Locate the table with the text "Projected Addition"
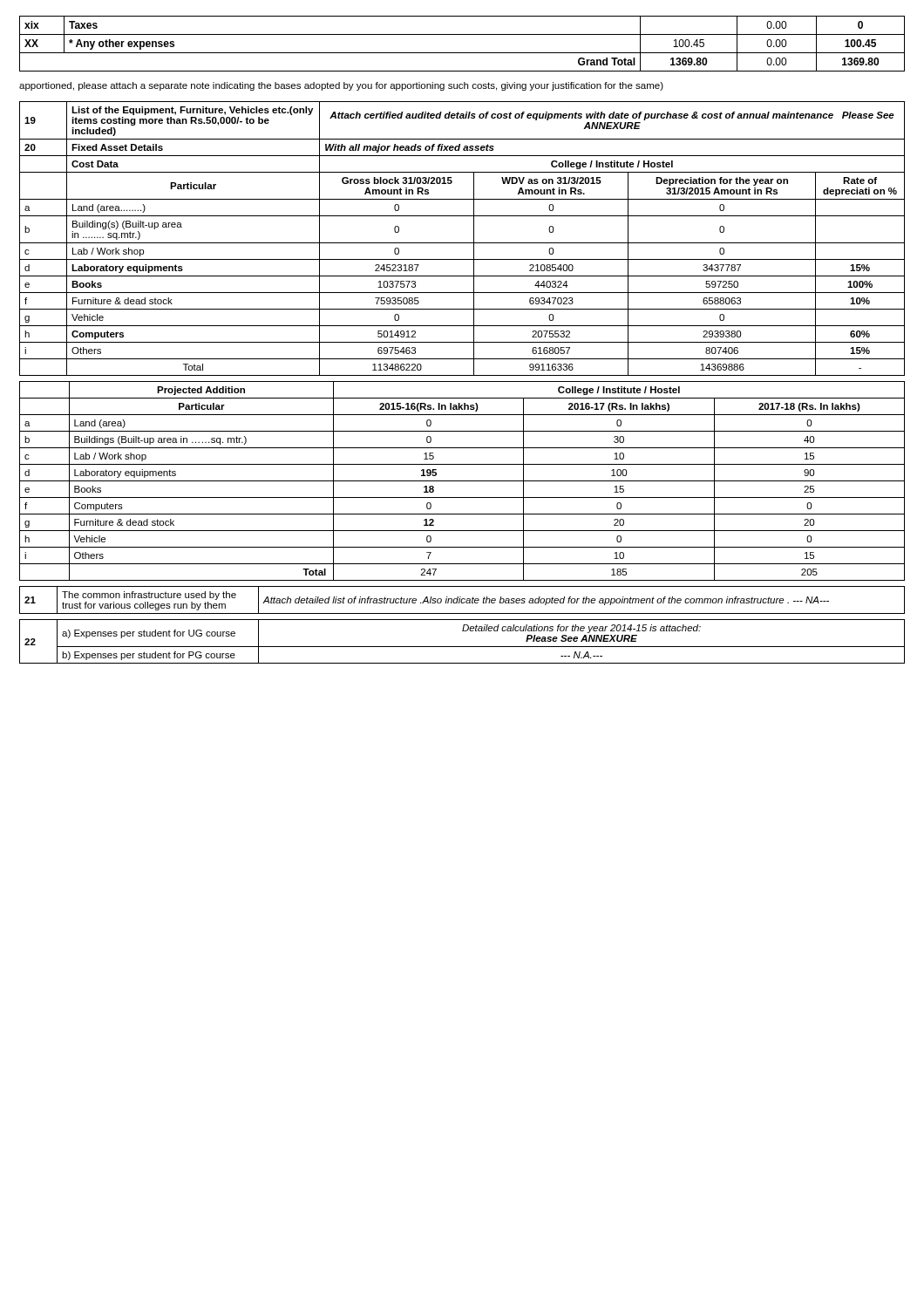 [x=462, y=481]
